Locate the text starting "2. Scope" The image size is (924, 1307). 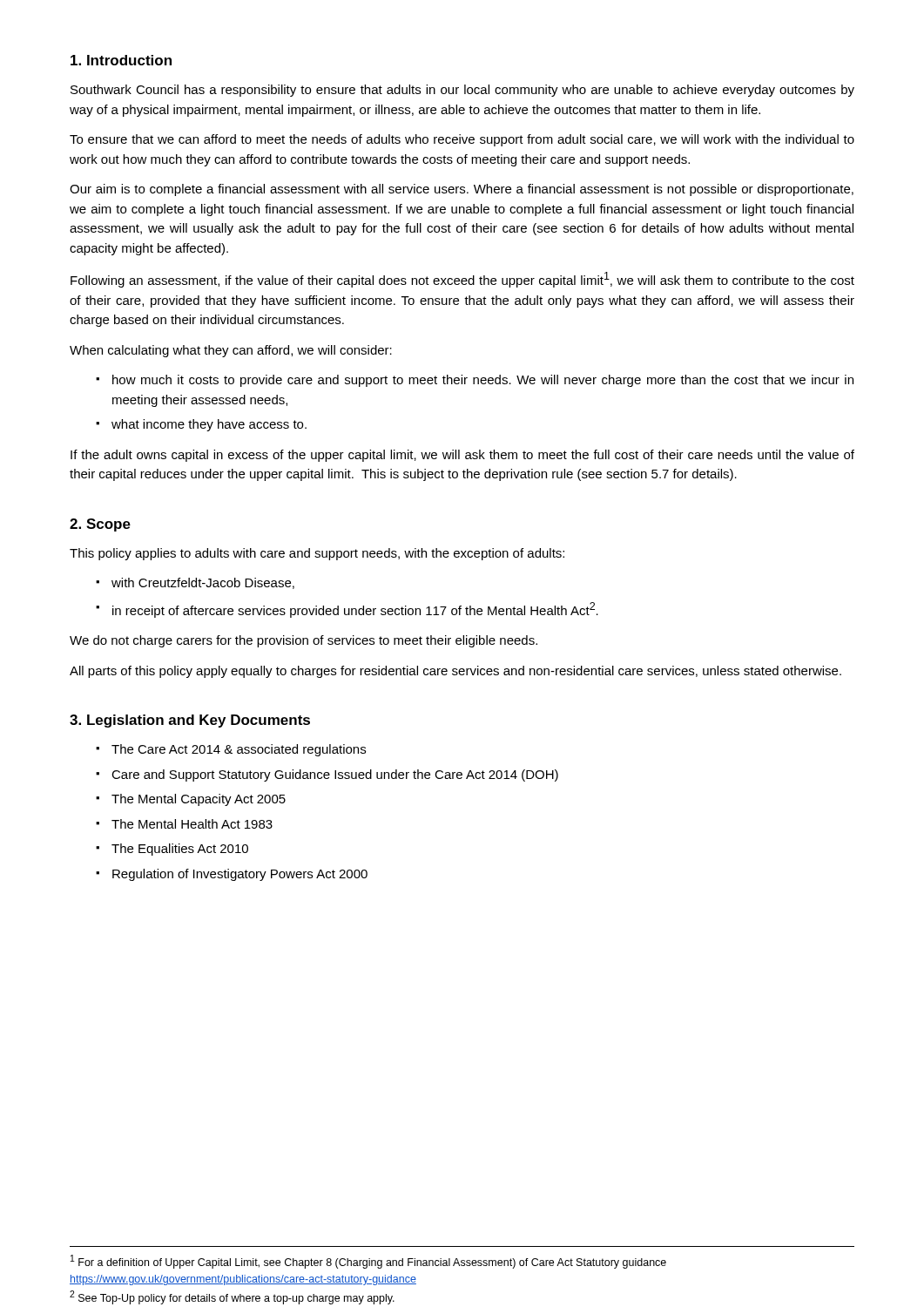pos(100,524)
